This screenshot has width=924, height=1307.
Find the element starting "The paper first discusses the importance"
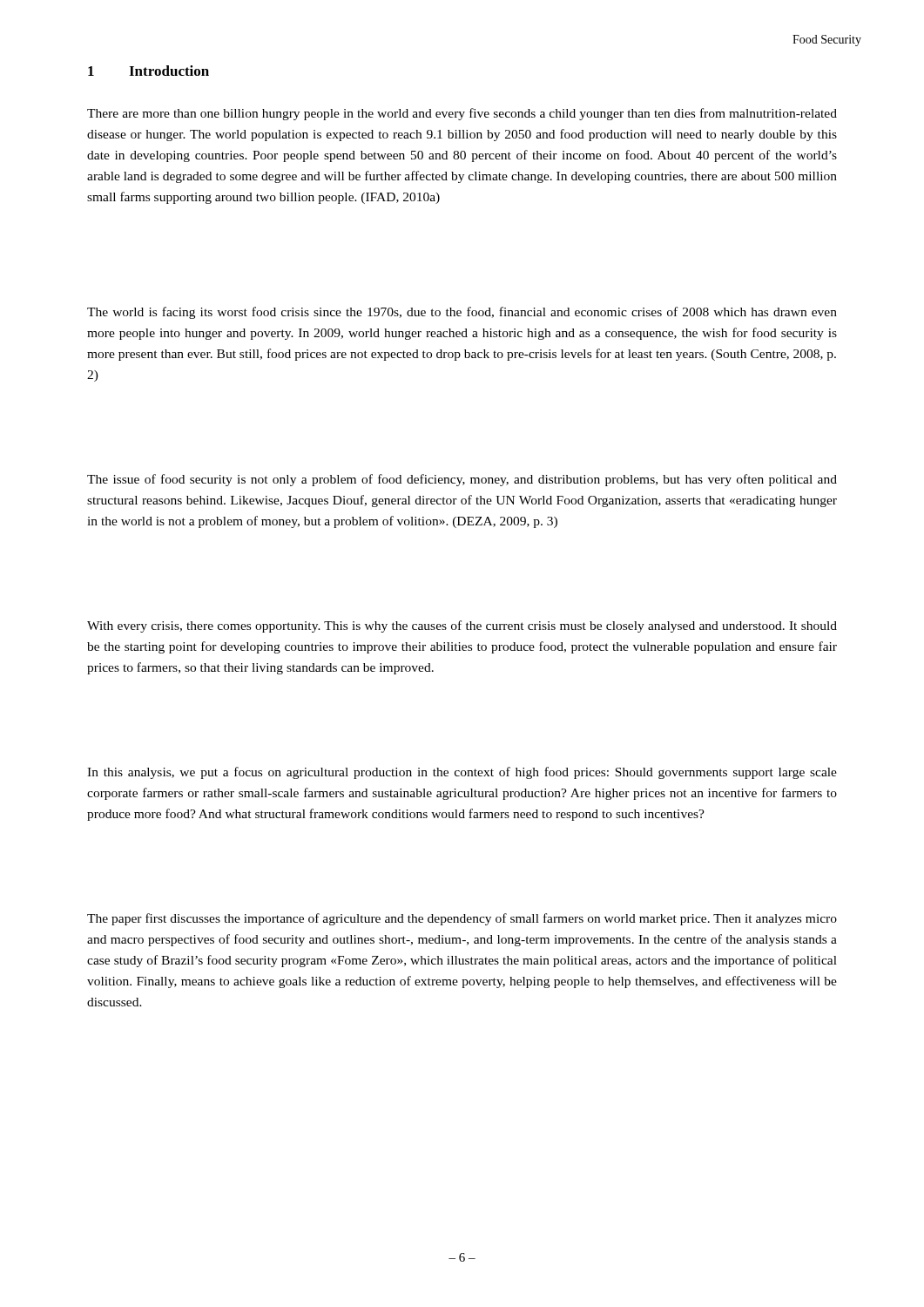pyautogui.click(x=462, y=960)
